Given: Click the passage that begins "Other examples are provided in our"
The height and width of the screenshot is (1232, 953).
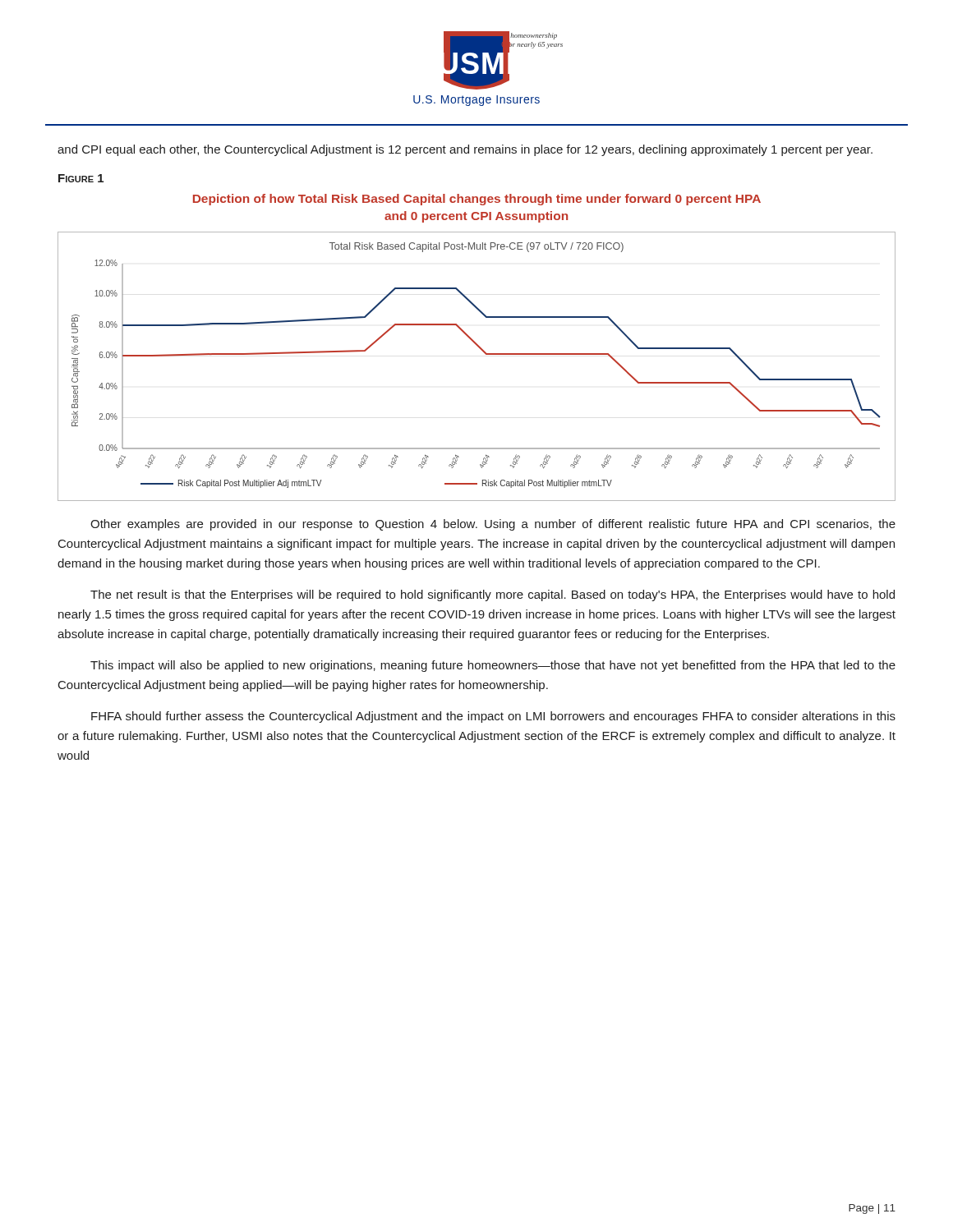Looking at the screenshot, I should tap(476, 543).
